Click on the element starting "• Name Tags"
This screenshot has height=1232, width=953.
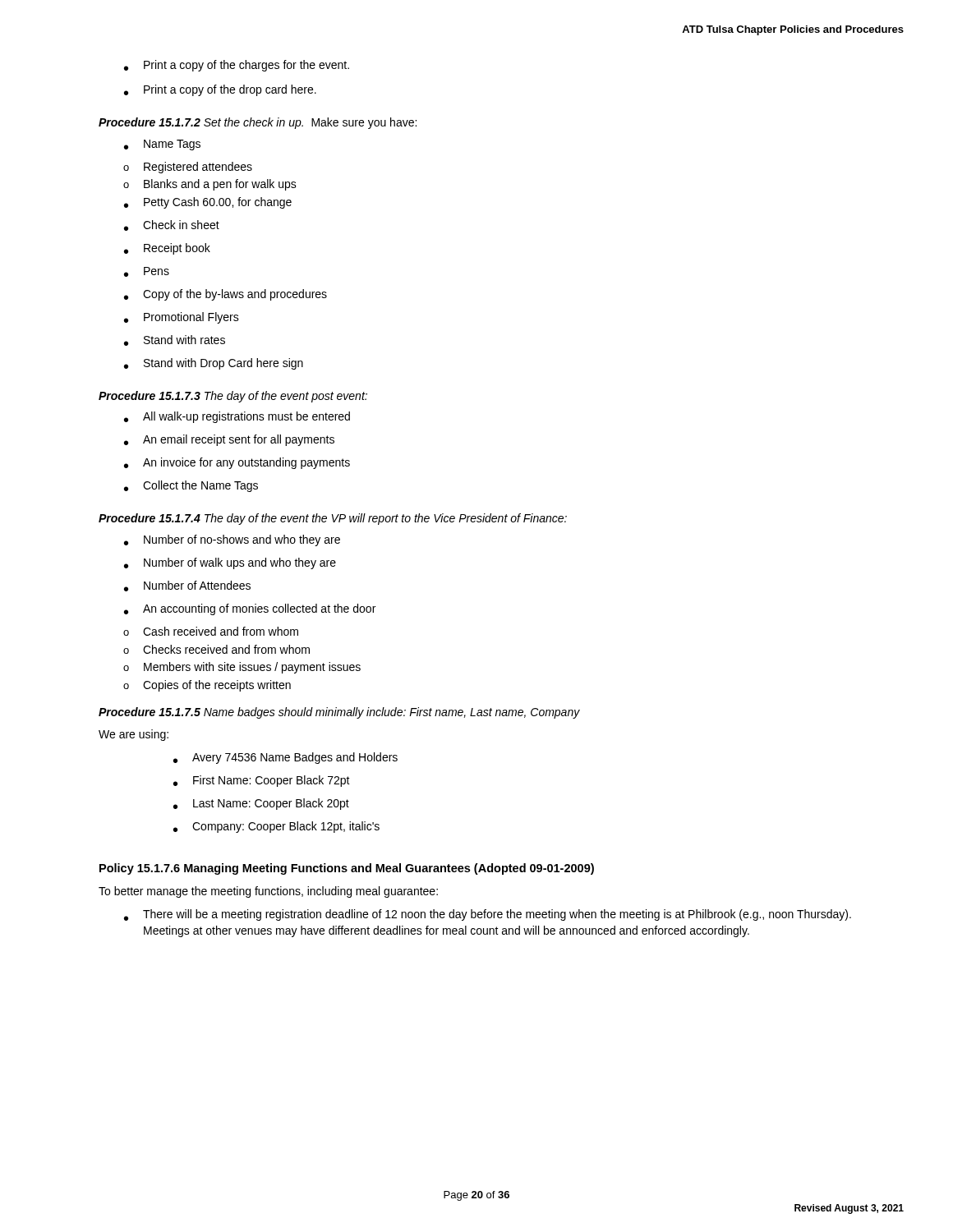point(162,145)
